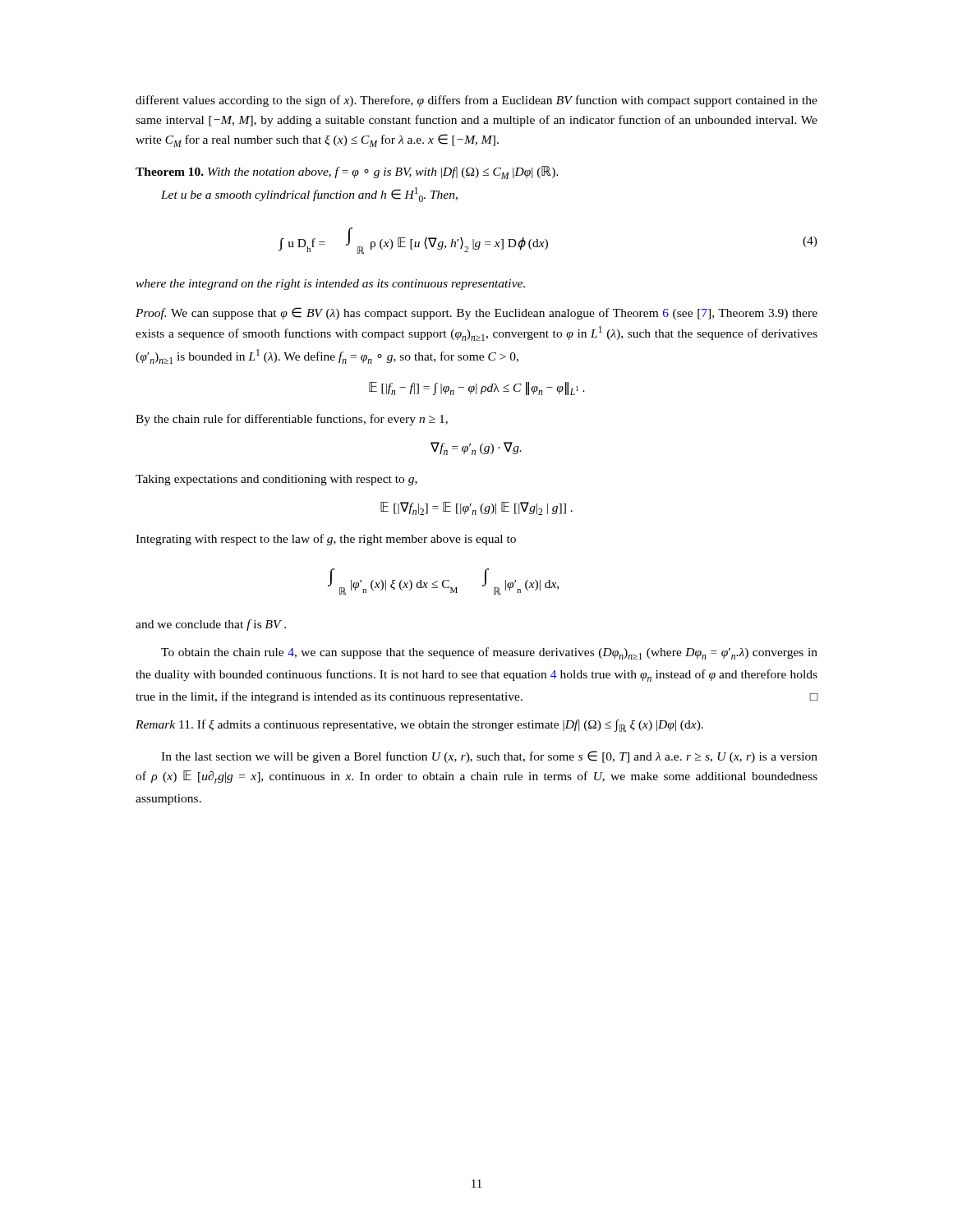Image resolution: width=953 pixels, height=1232 pixels.
Task: Find the text block starting "Taking expectations and conditioning with"
Action: pos(276,480)
